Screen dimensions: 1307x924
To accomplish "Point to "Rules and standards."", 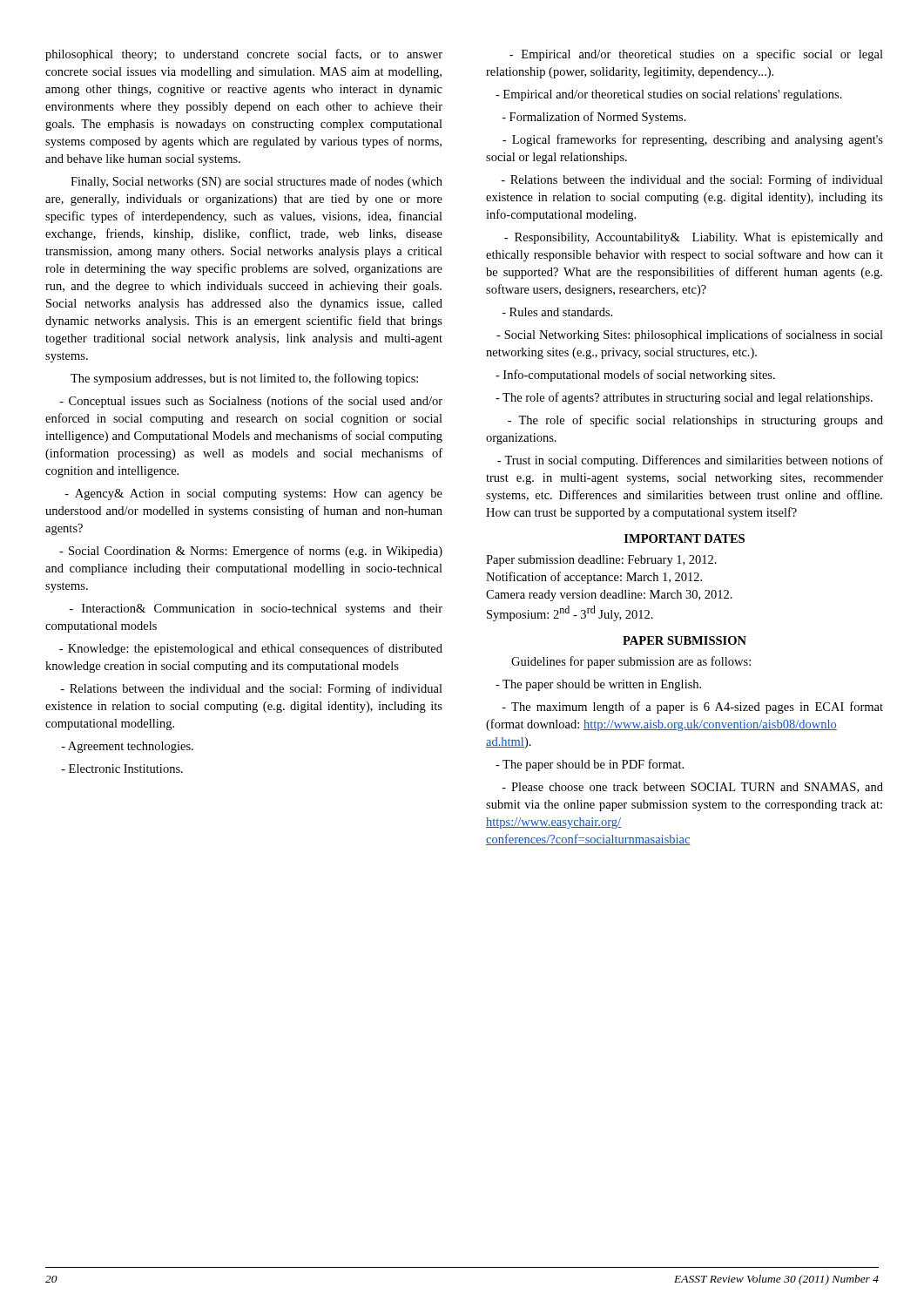I will pos(557,312).
